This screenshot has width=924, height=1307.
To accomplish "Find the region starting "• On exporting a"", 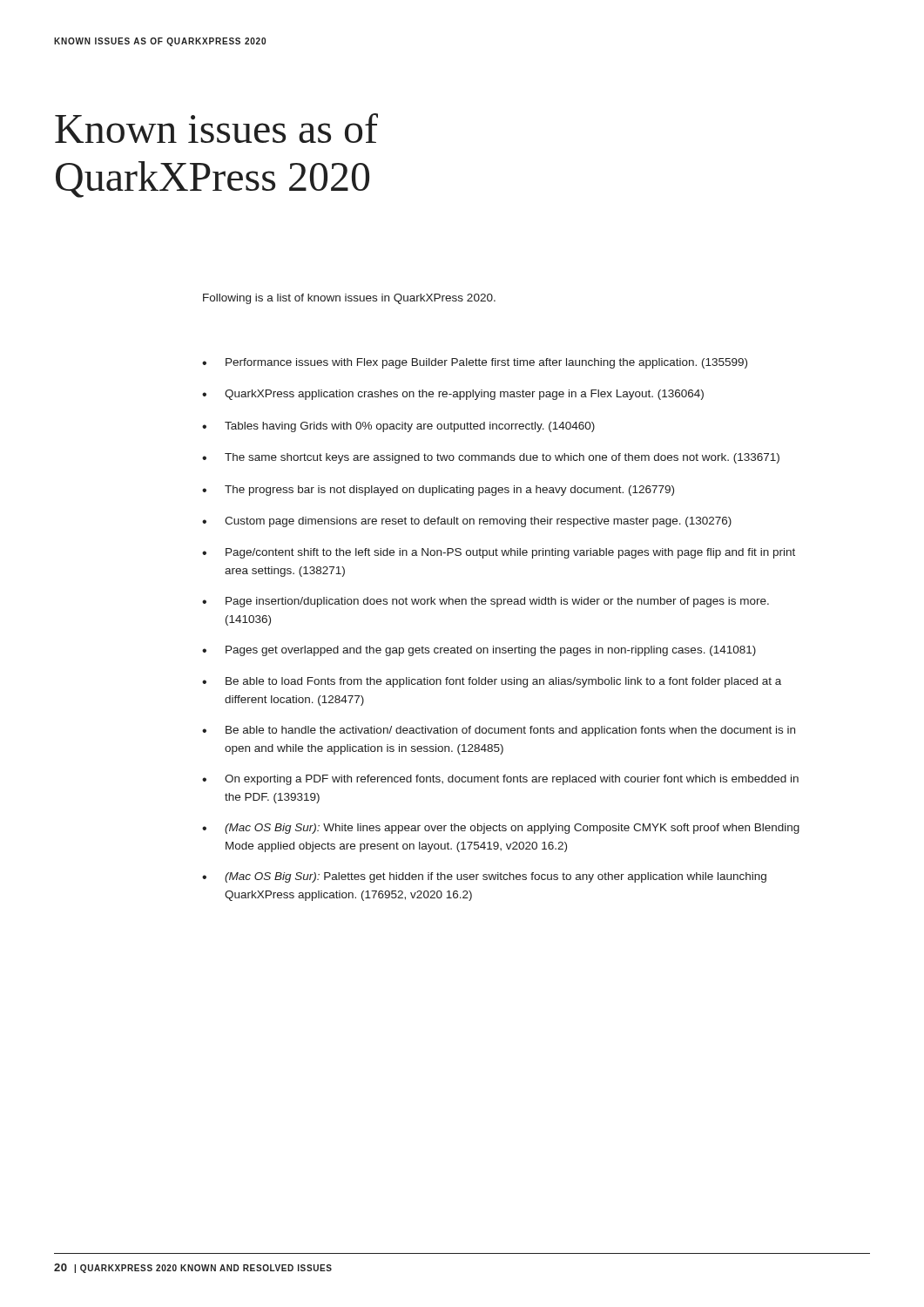I will pos(507,789).
